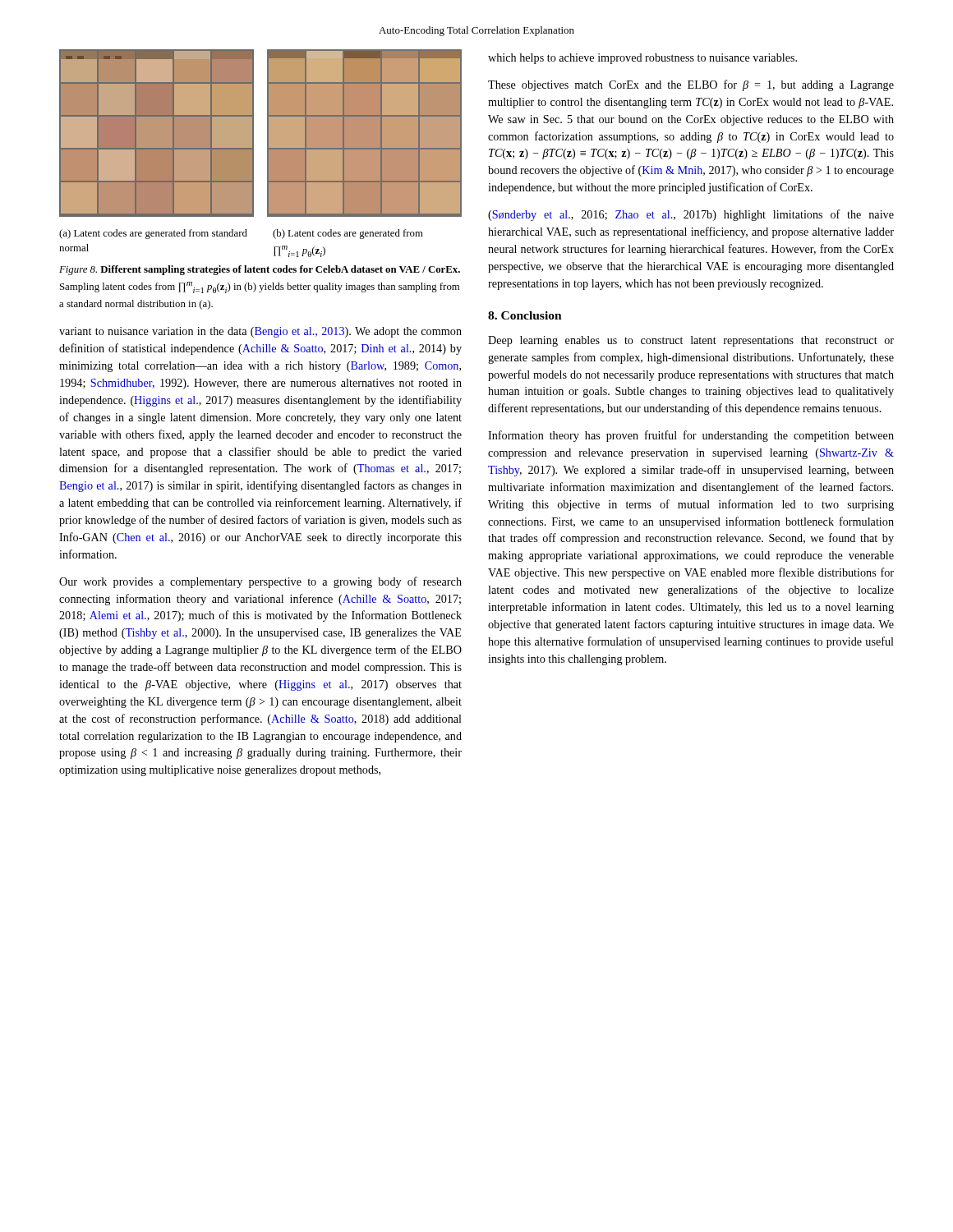Point to the text block starting "variant to nuisance variation in the"
953x1232 pixels.
(x=260, y=443)
